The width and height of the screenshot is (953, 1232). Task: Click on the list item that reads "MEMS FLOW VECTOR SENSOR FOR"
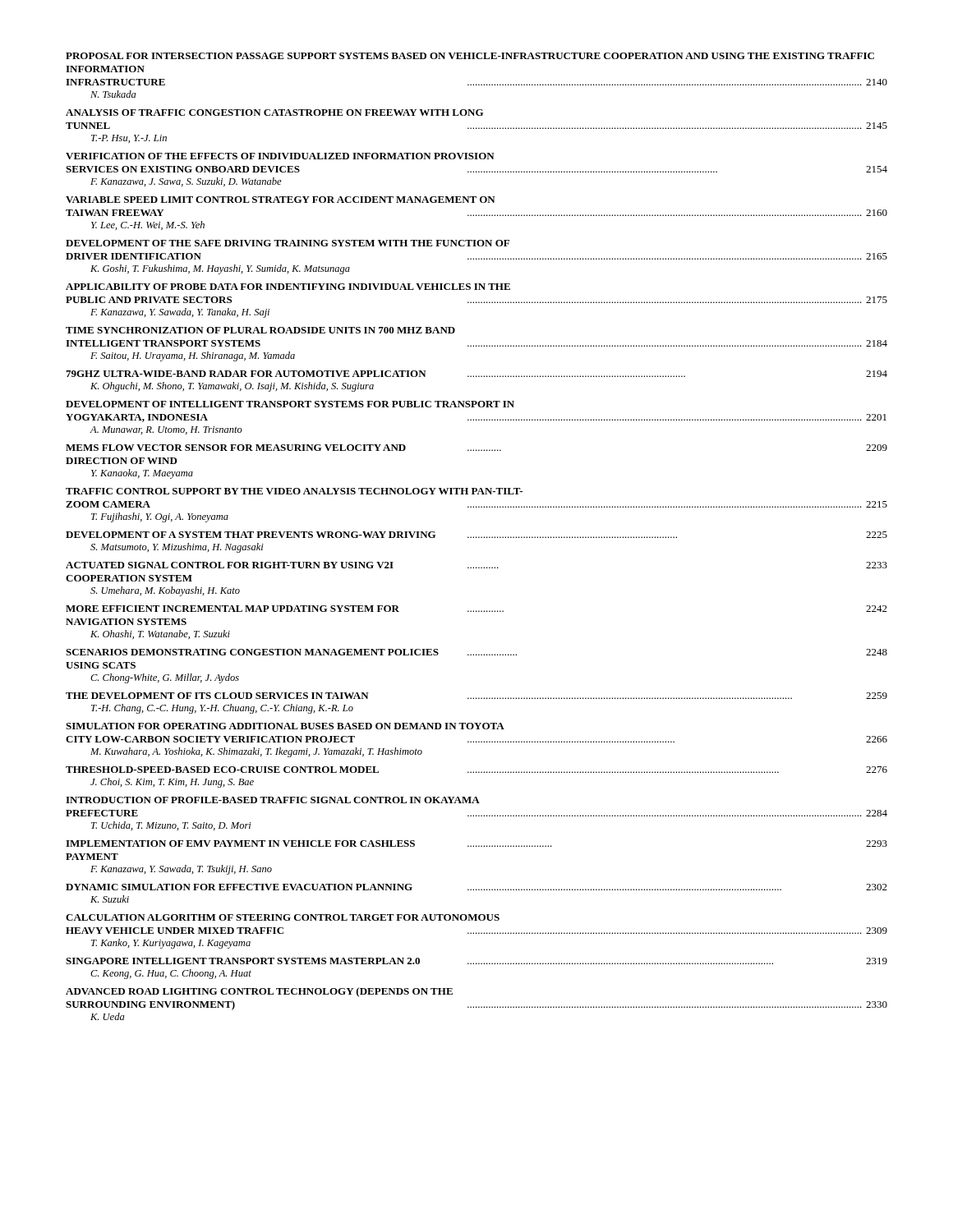[476, 460]
